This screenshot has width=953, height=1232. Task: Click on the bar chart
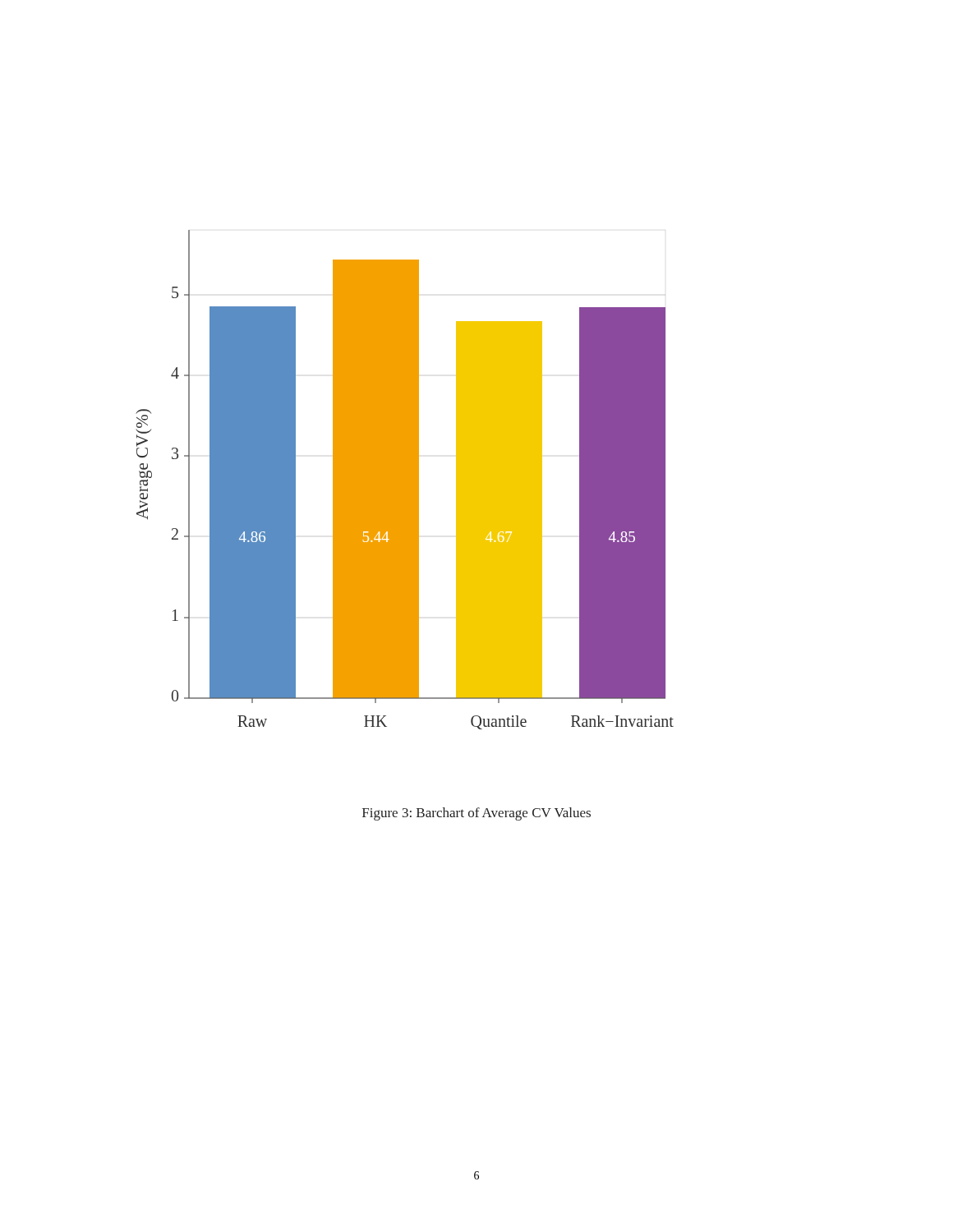[x=411, y=494]
